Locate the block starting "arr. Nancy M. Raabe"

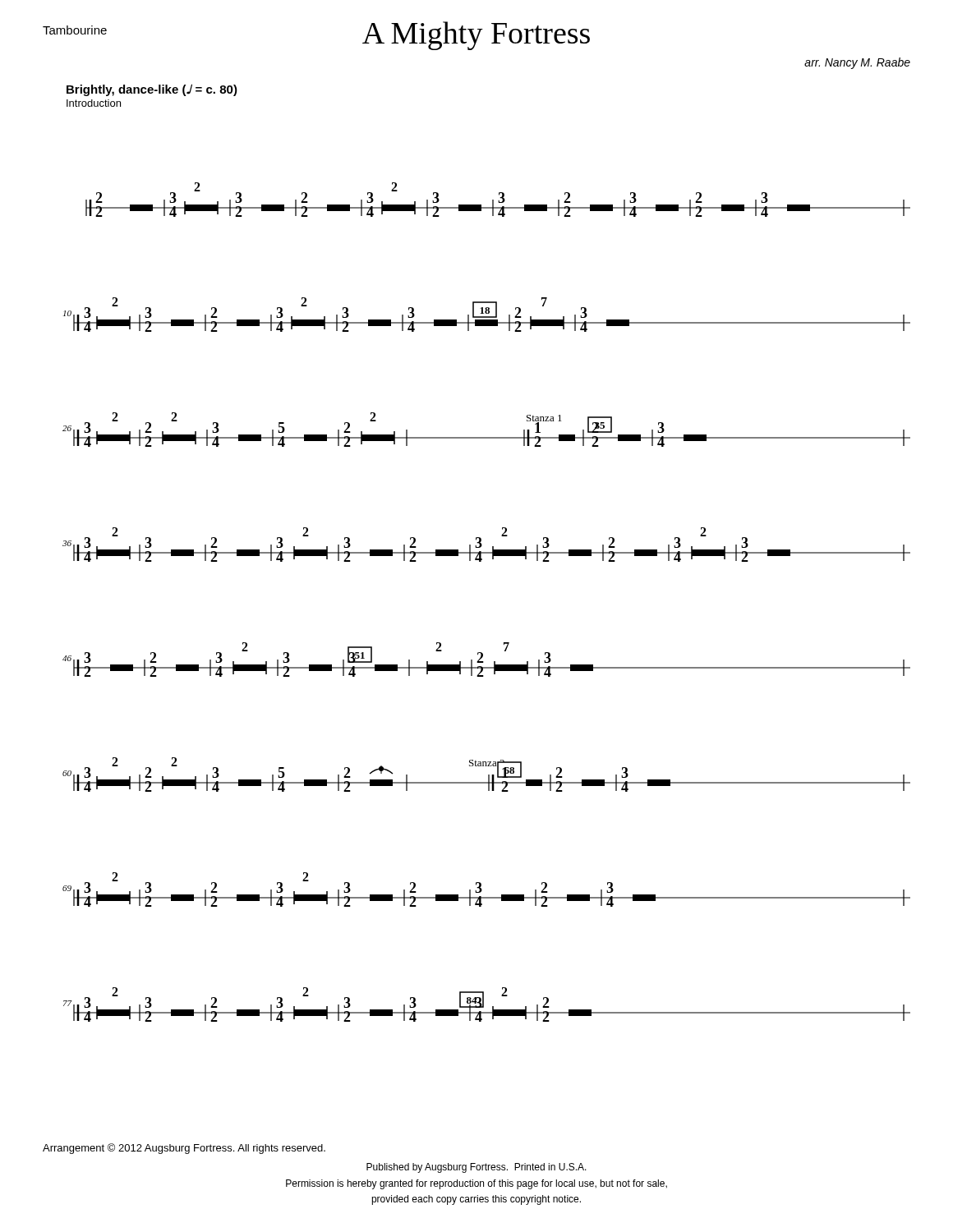pos(857,62)
